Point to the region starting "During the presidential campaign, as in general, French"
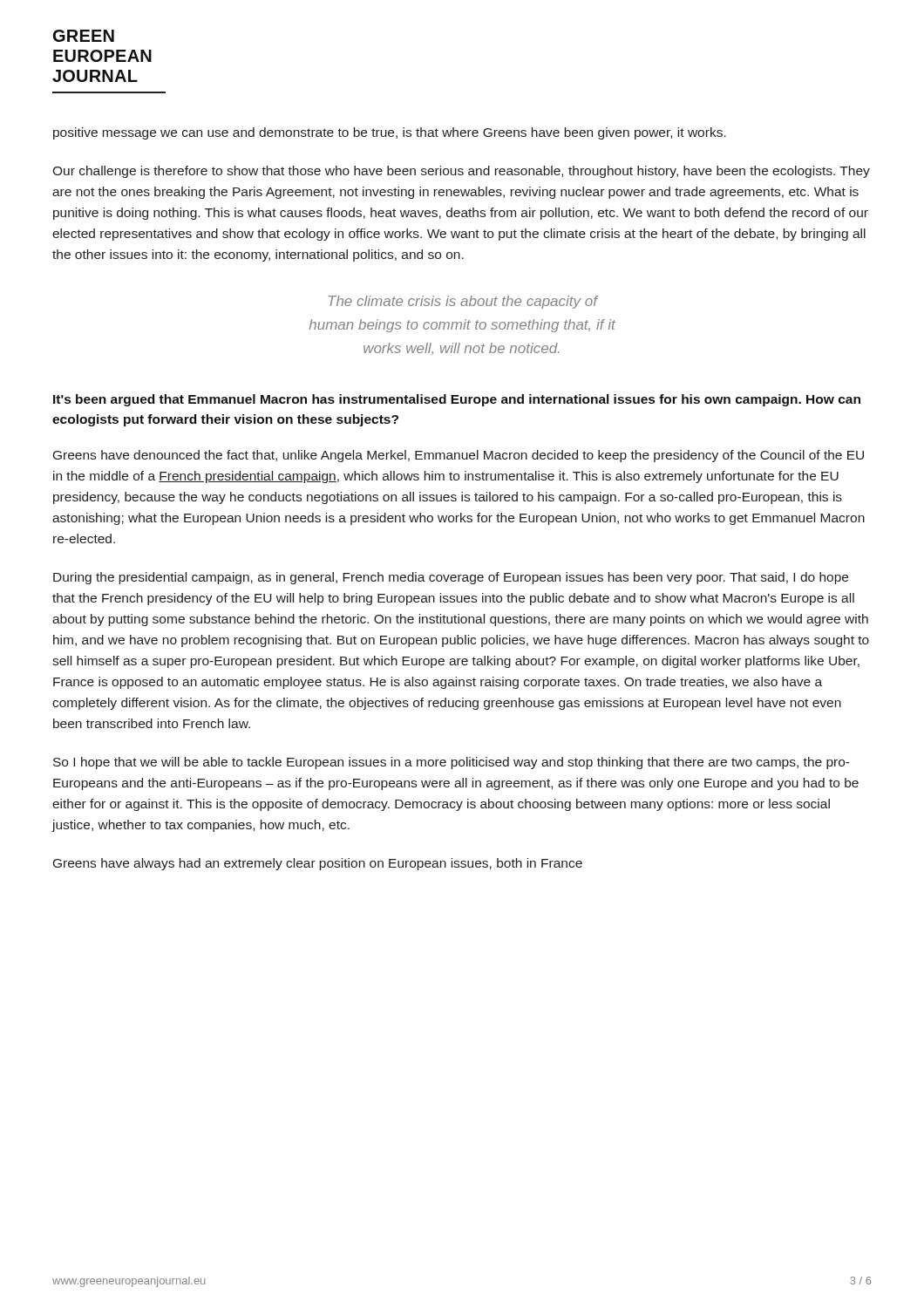 pos(461,650)
